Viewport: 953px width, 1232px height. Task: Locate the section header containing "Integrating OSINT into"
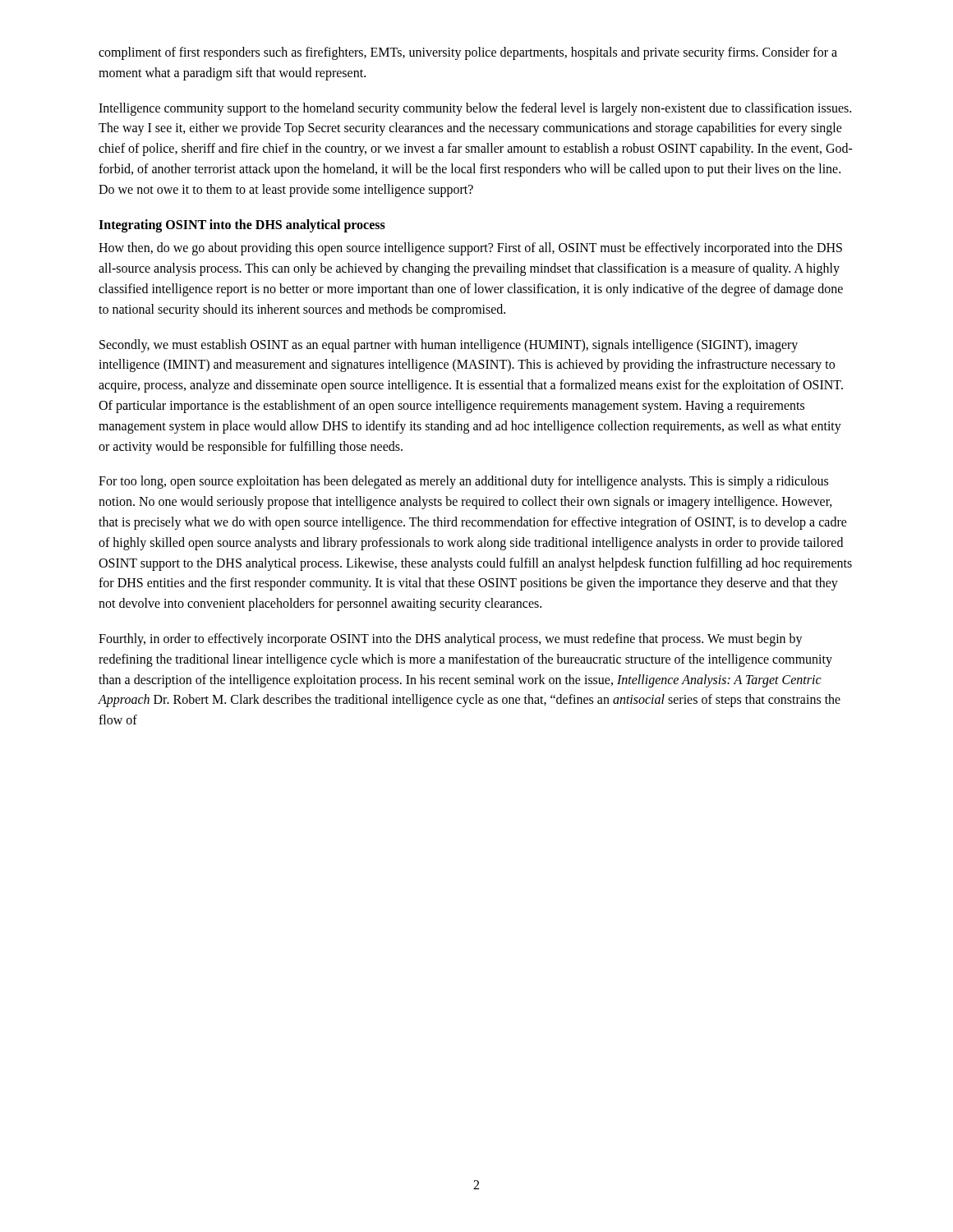(242, 226)
